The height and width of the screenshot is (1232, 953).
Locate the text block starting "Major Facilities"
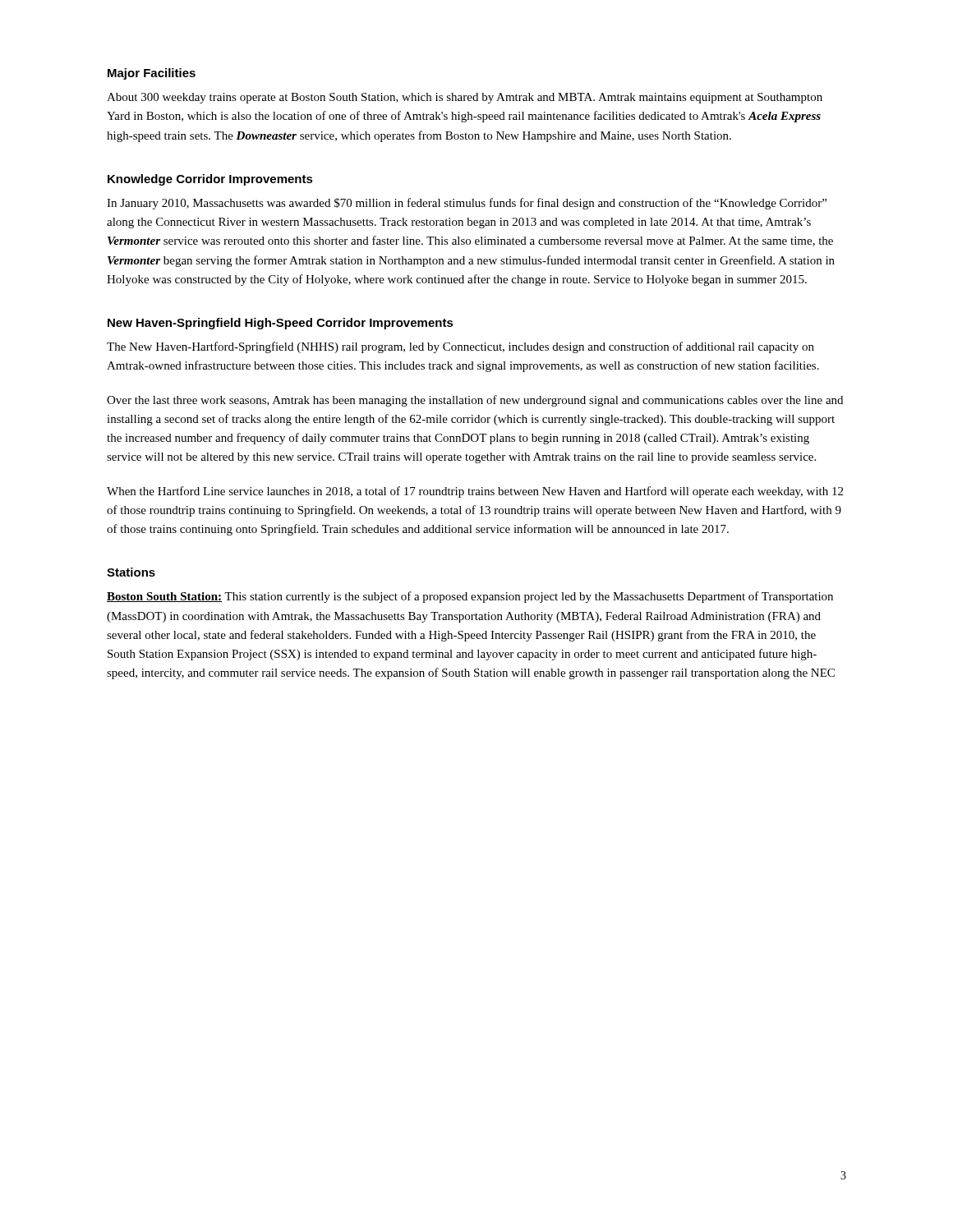[151, 73]
